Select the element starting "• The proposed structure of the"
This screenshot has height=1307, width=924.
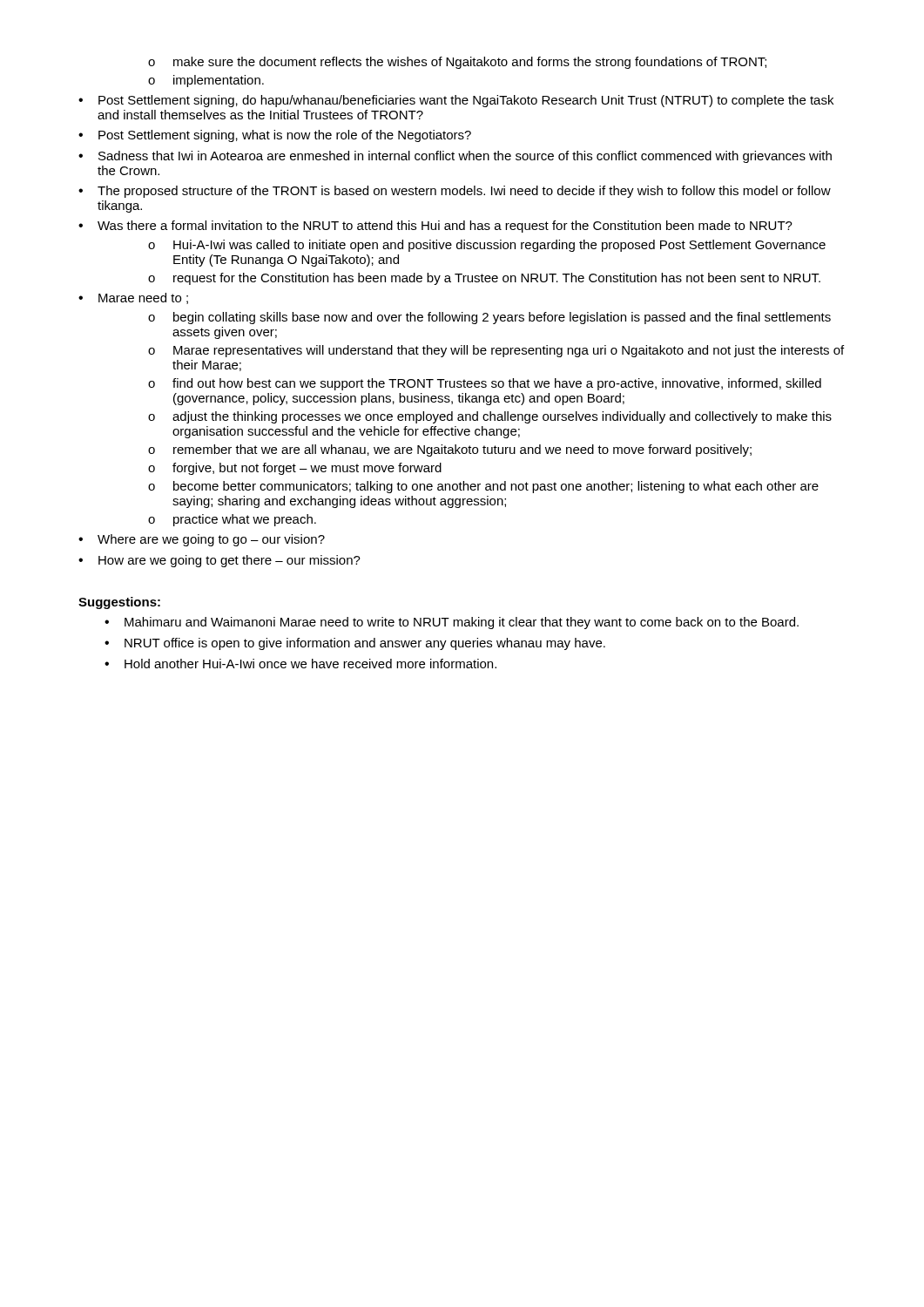point(462,198)
